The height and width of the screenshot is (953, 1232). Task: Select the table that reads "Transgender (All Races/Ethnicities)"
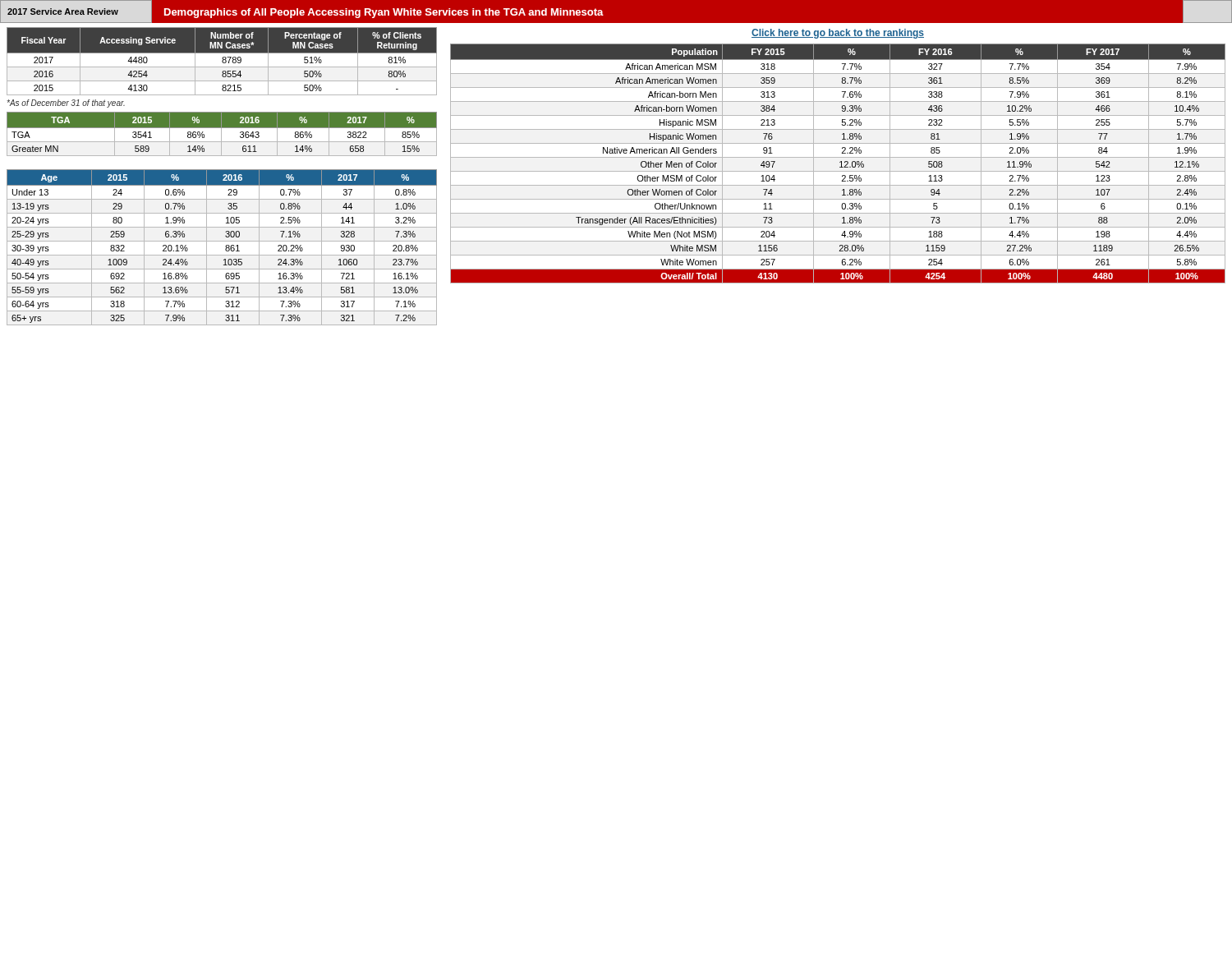tap(838, 163)
